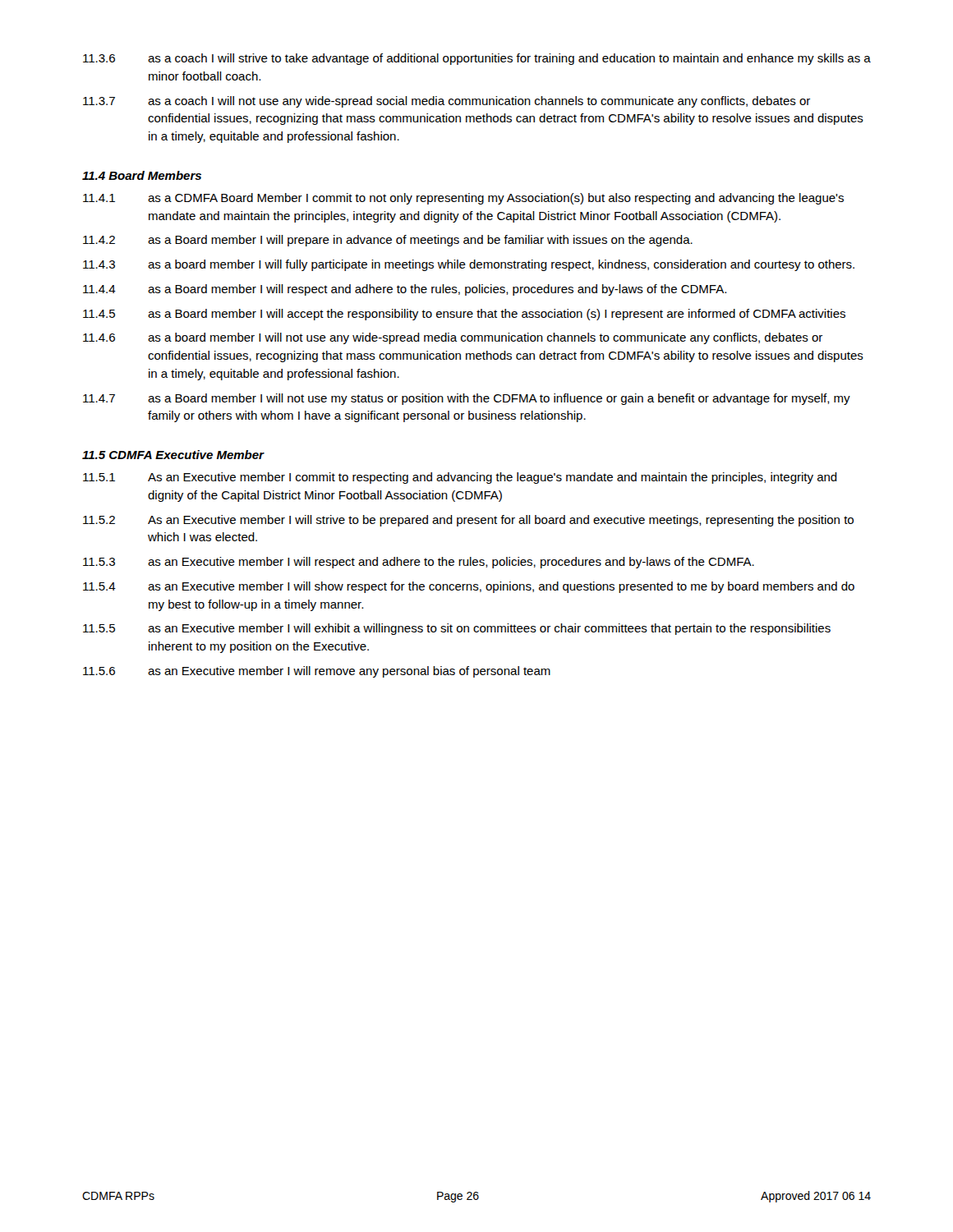Click on the text block starting "11.5.2 As an"
This screenshot has height=1232, width=953.
tap(476, 528)
